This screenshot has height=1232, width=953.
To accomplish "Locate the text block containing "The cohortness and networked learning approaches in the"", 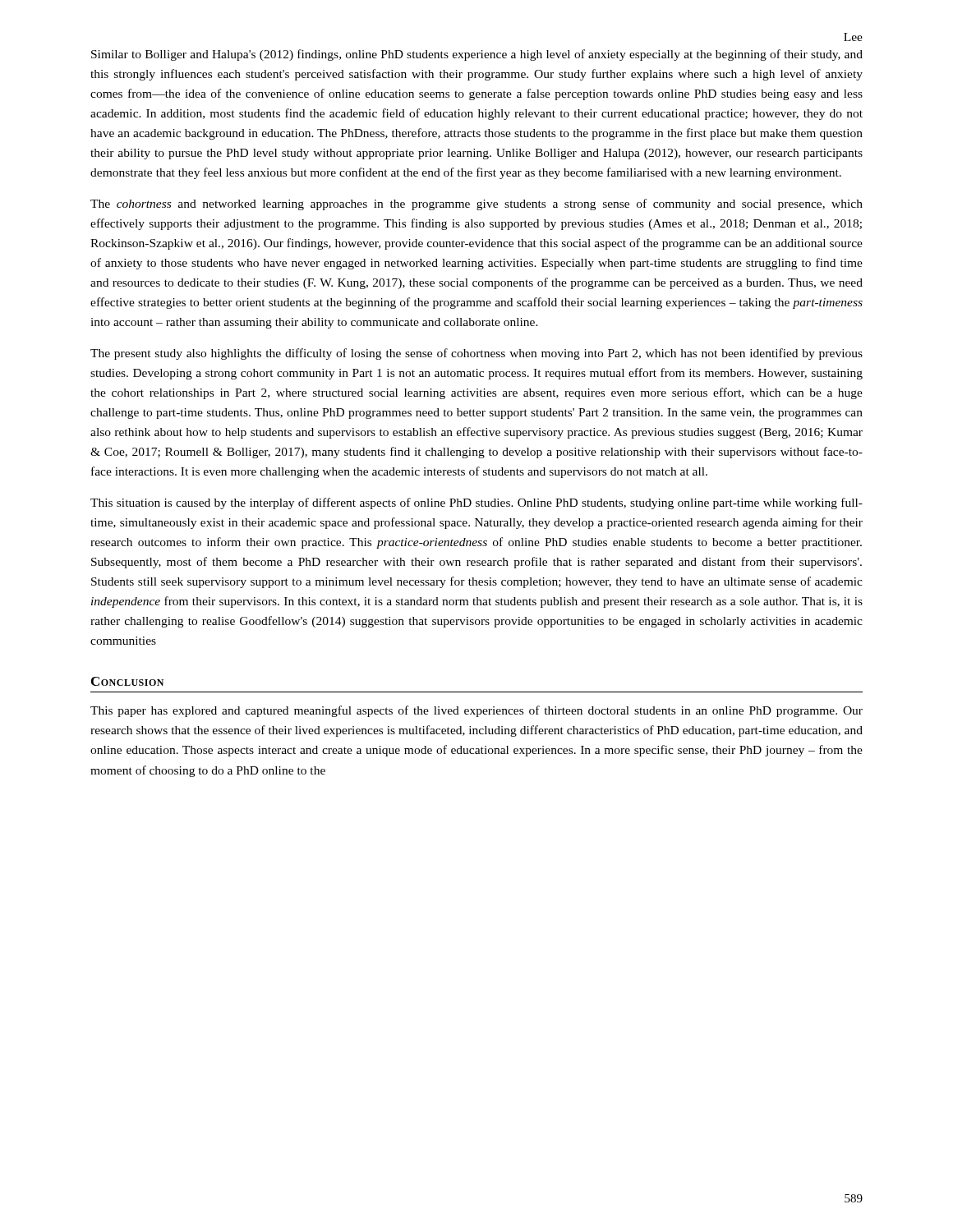I will tap(476, 263).
